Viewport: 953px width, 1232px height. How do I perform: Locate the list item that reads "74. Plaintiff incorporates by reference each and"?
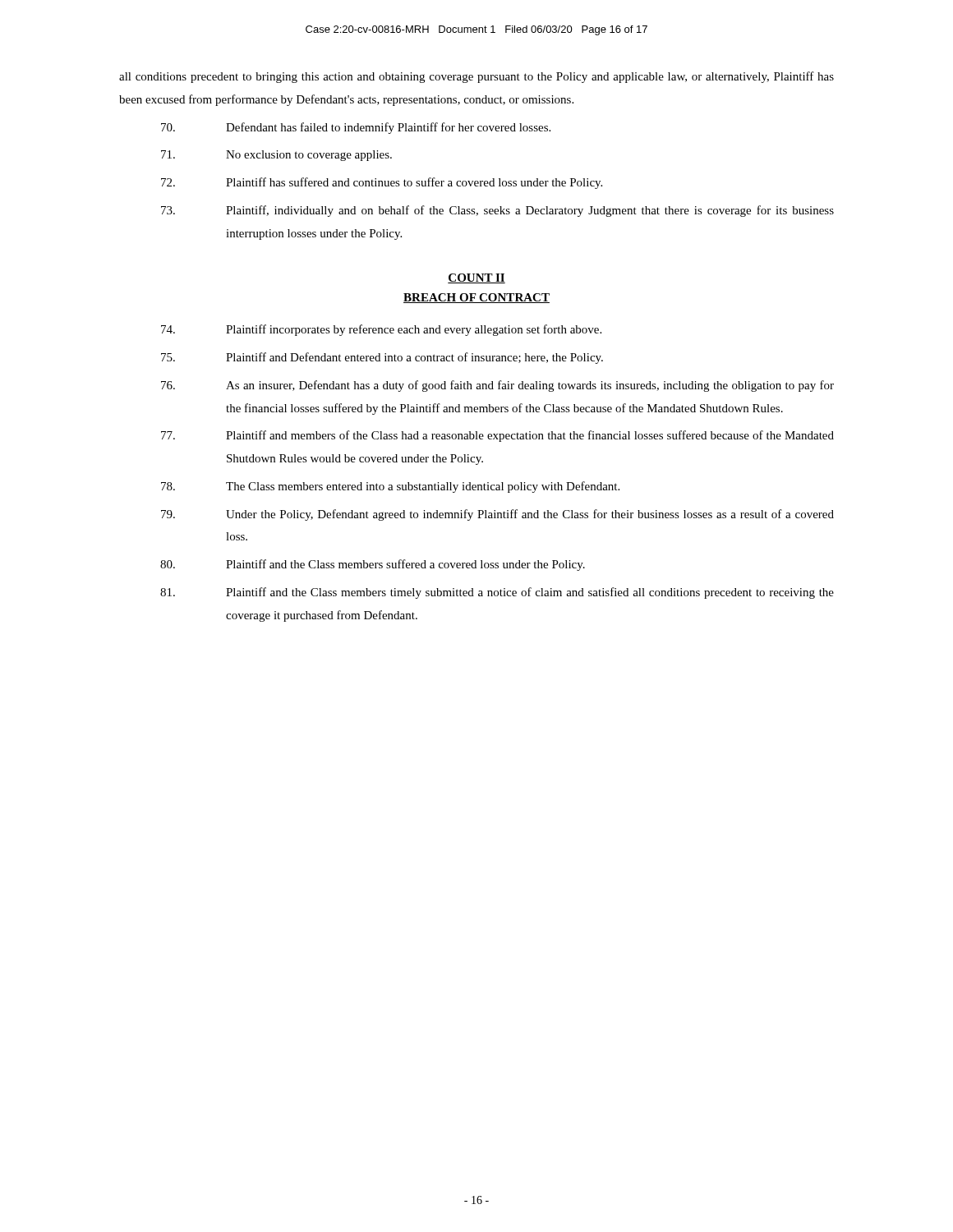[x=476, y=330]
